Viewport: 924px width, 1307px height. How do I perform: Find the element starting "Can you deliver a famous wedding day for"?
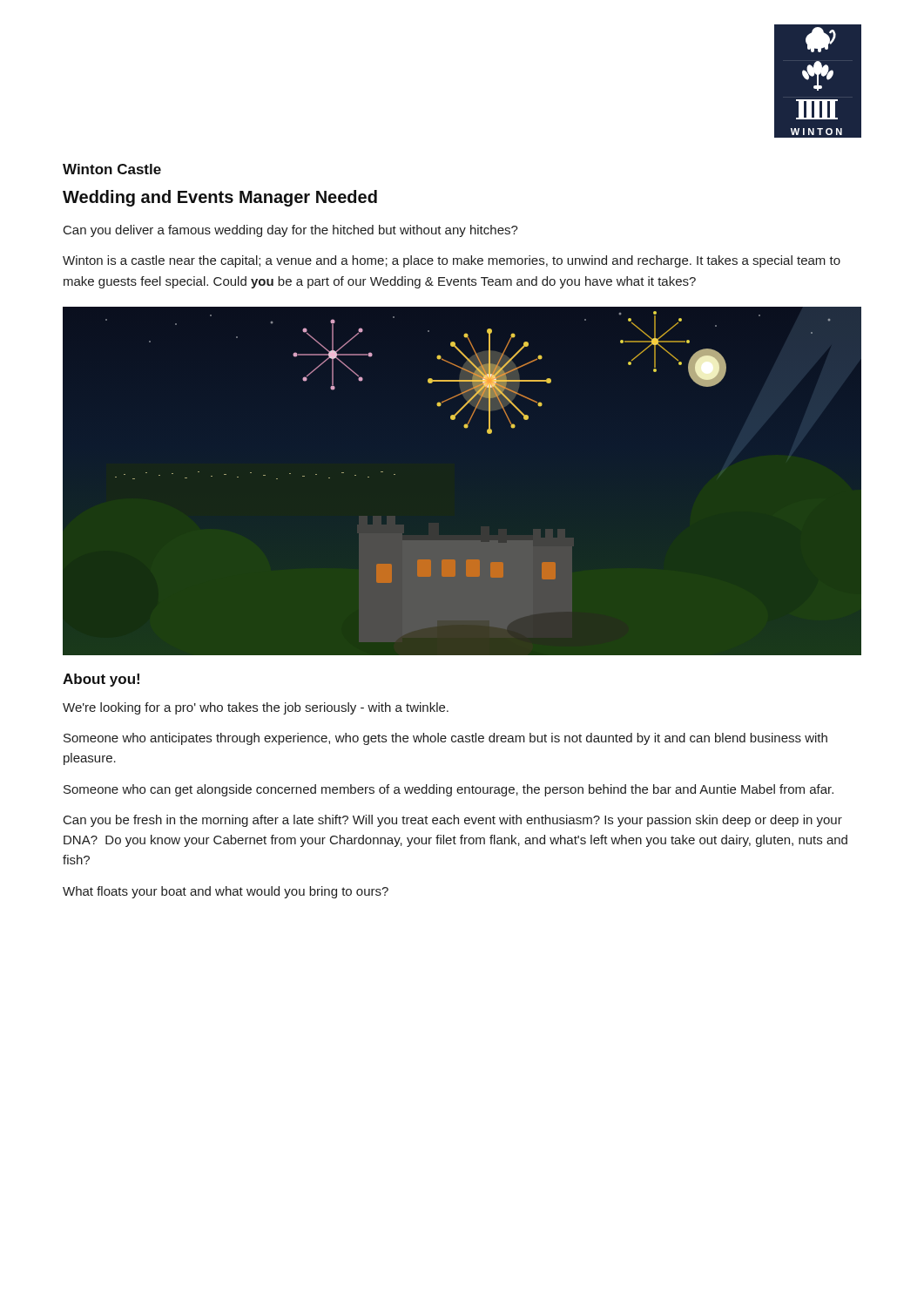(290, 230)
